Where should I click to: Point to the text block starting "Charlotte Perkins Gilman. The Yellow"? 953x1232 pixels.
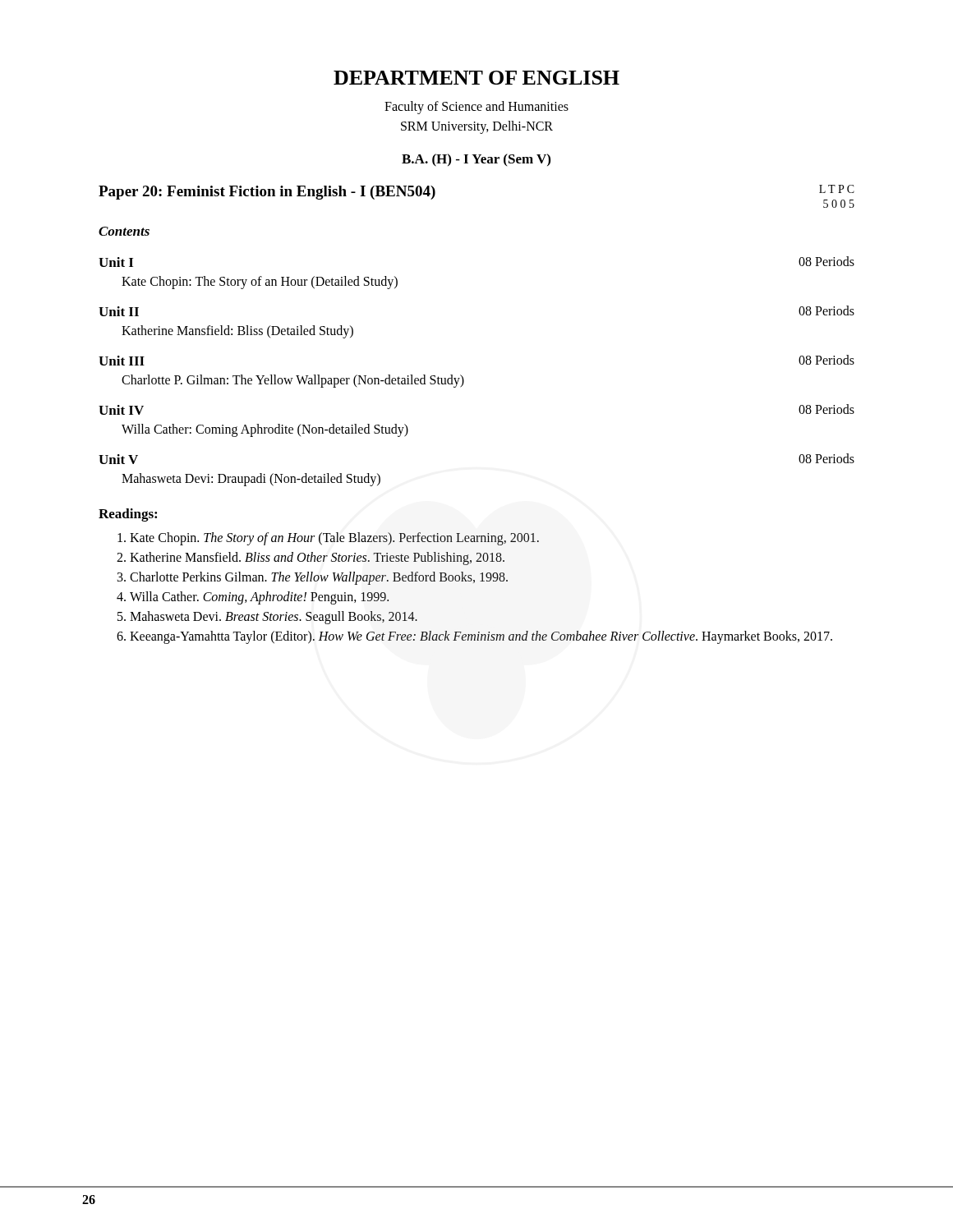319,577
